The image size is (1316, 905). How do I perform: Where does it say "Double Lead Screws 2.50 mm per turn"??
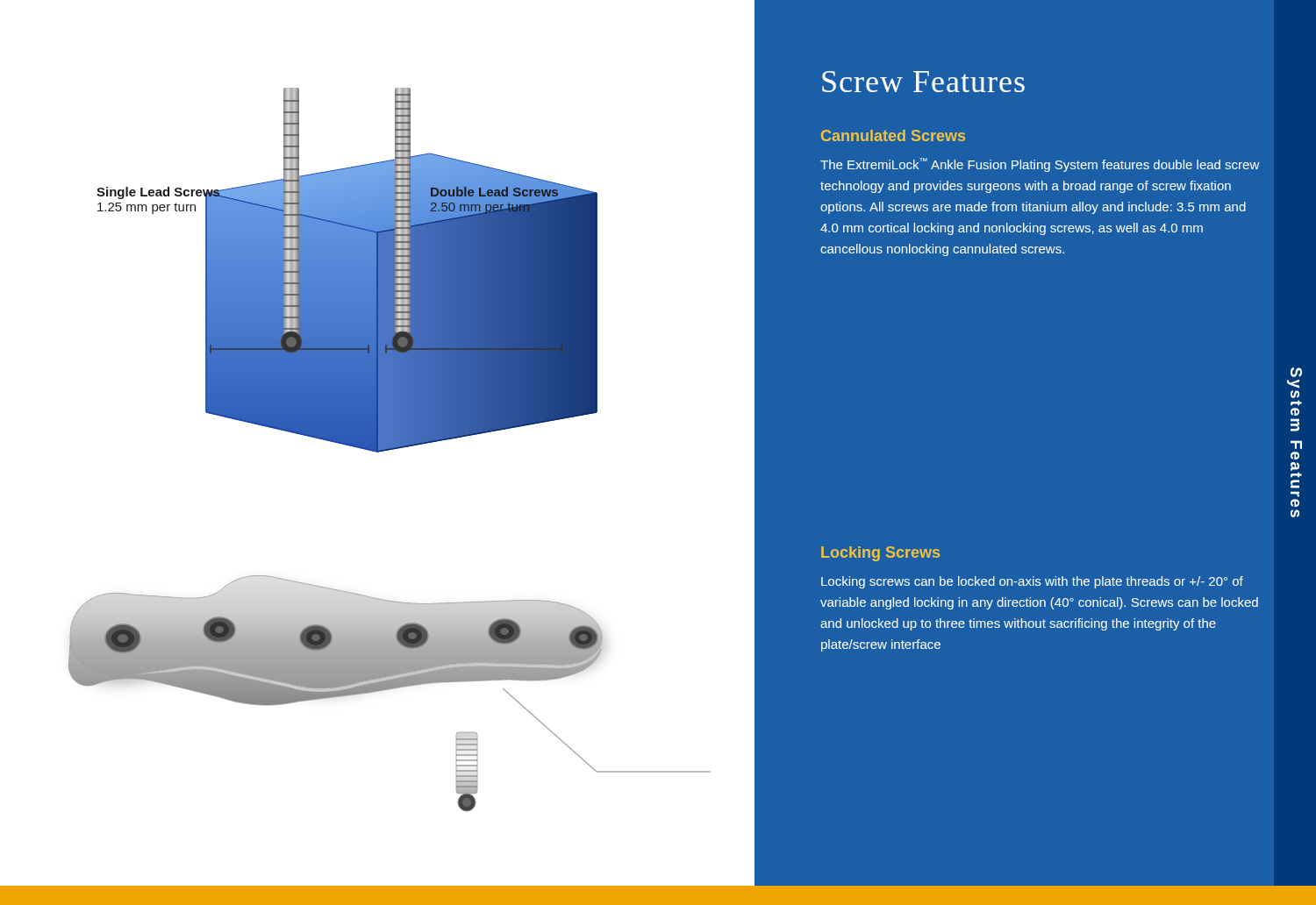pos(494,199)
